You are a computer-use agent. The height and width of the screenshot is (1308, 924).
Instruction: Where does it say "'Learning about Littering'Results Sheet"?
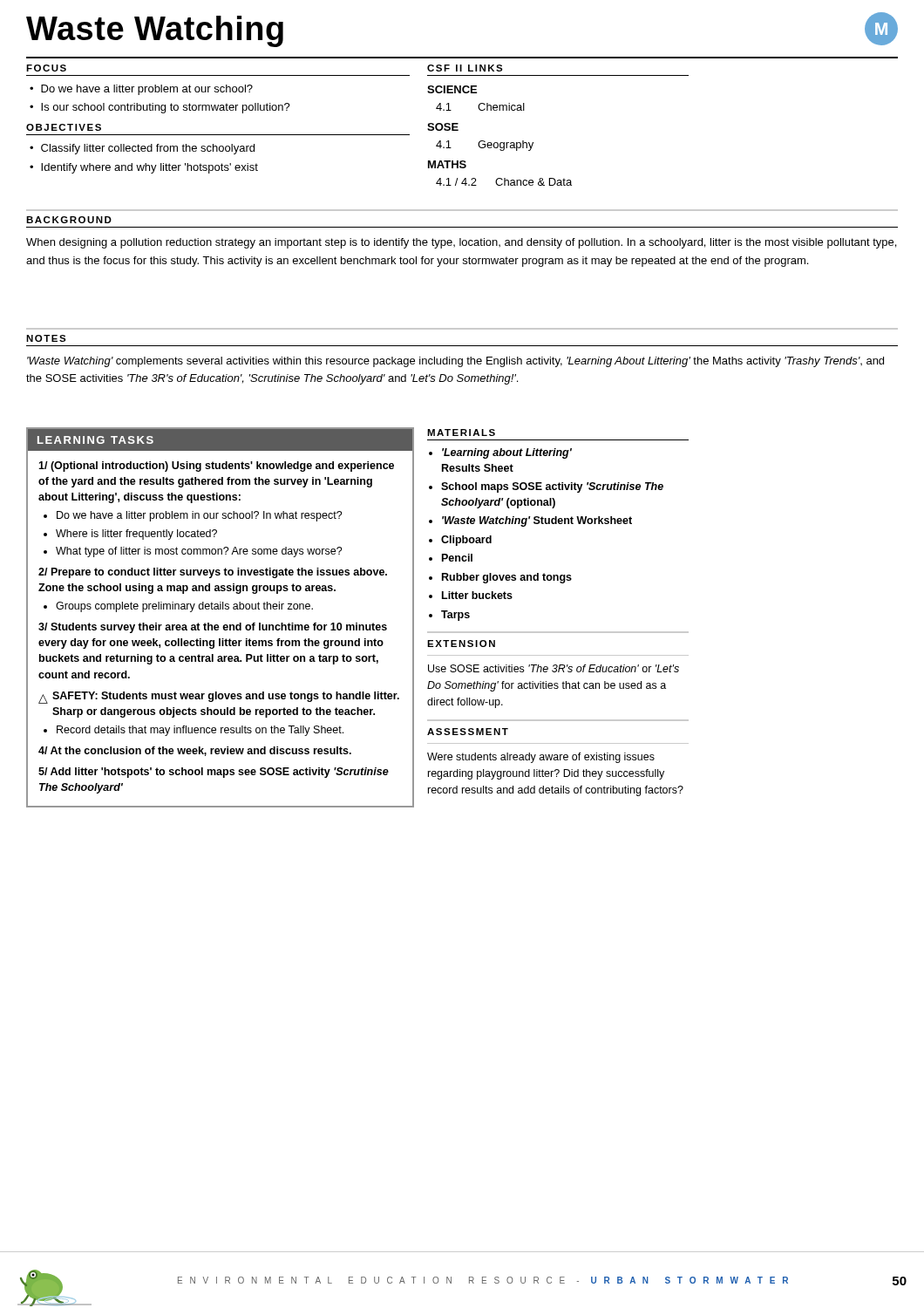(506, 460)
